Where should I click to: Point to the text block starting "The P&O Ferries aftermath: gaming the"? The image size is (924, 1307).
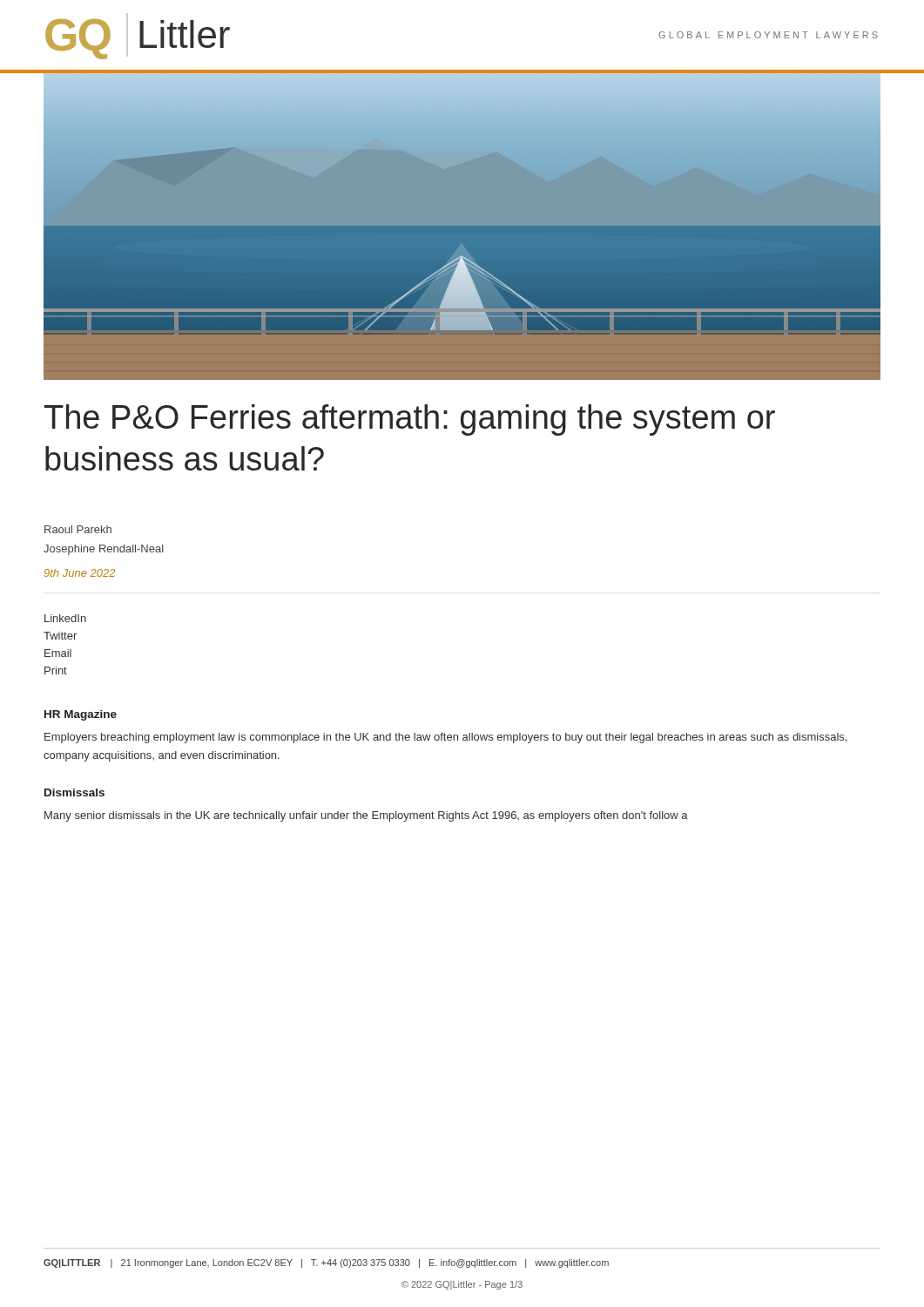point(462,439)
